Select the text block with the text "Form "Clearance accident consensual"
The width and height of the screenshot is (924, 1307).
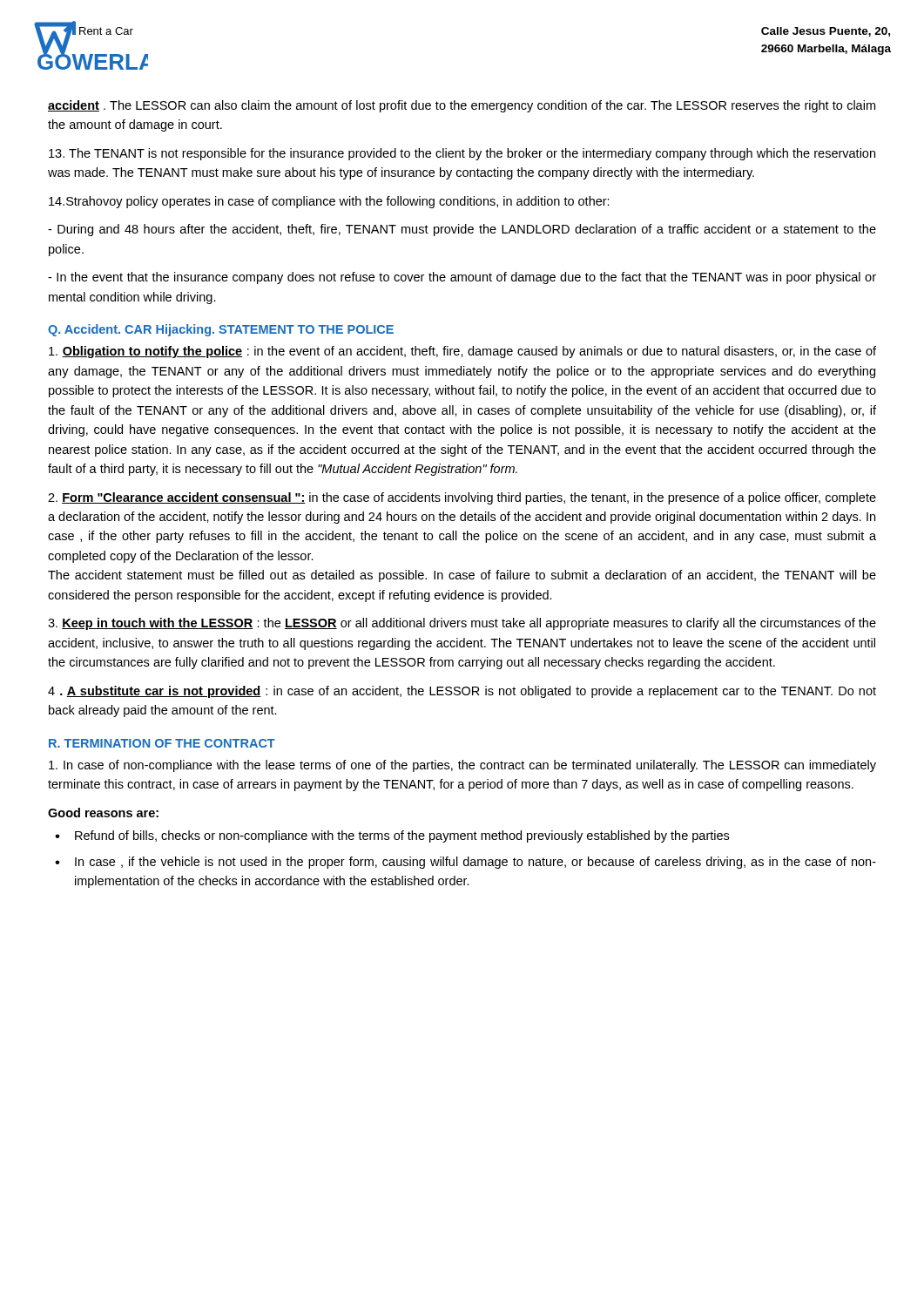coord(462,546)
